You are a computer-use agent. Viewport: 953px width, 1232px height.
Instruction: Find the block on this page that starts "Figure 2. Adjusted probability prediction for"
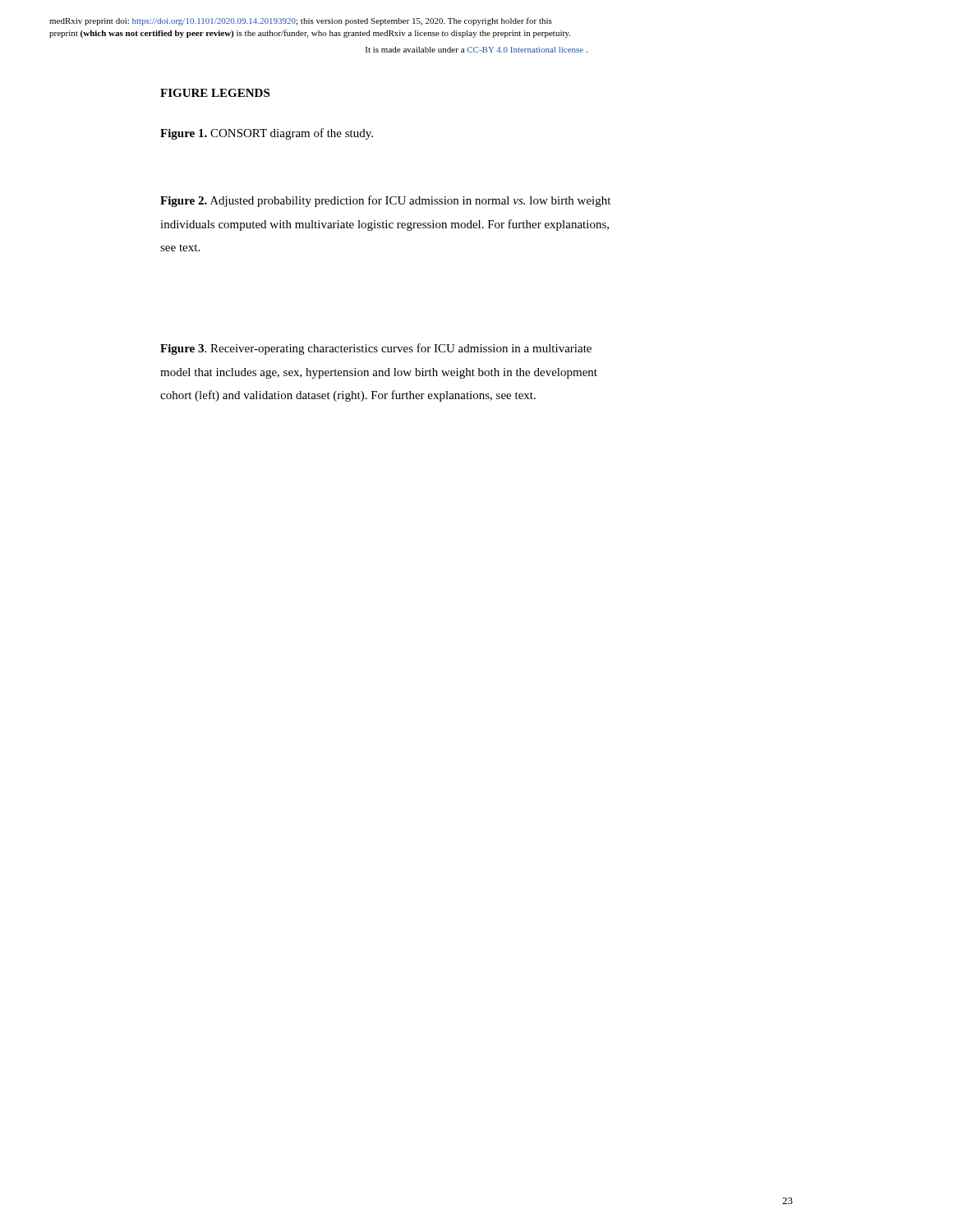385,224
